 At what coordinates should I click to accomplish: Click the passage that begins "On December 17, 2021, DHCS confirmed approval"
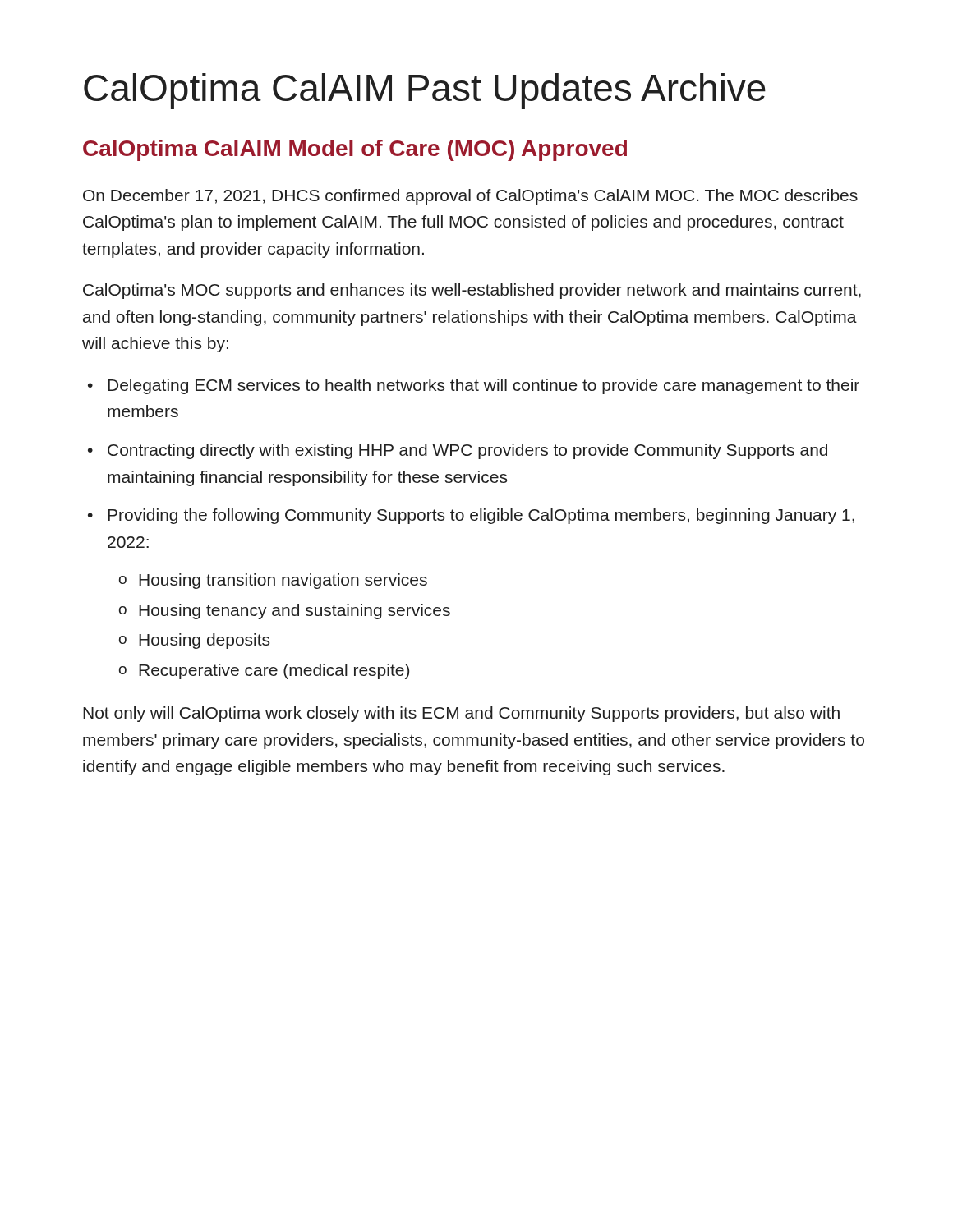pyautogui.click(x=476, y=222)
